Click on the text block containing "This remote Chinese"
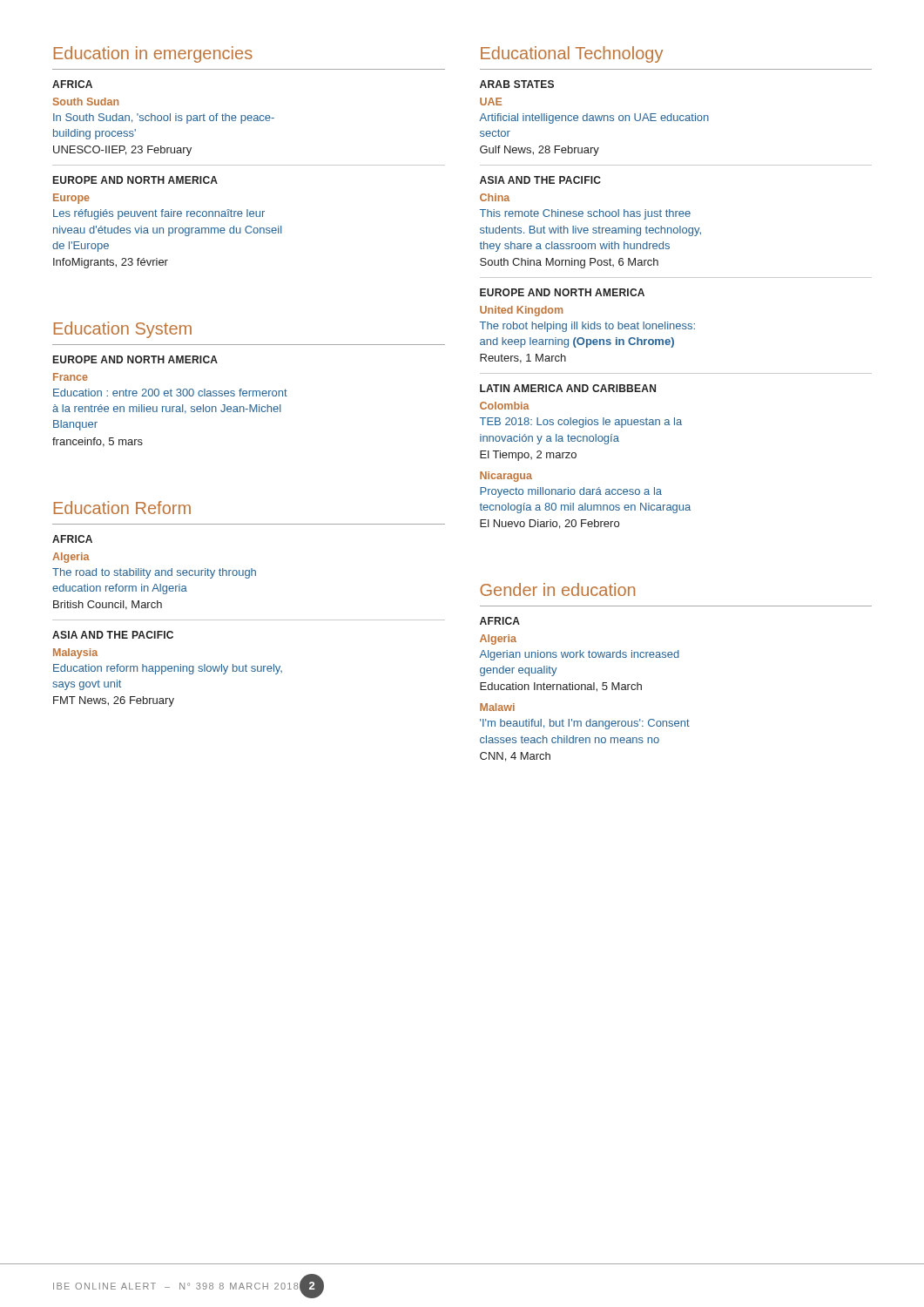This screenshot has height=1307, width=924. [676, 230]
